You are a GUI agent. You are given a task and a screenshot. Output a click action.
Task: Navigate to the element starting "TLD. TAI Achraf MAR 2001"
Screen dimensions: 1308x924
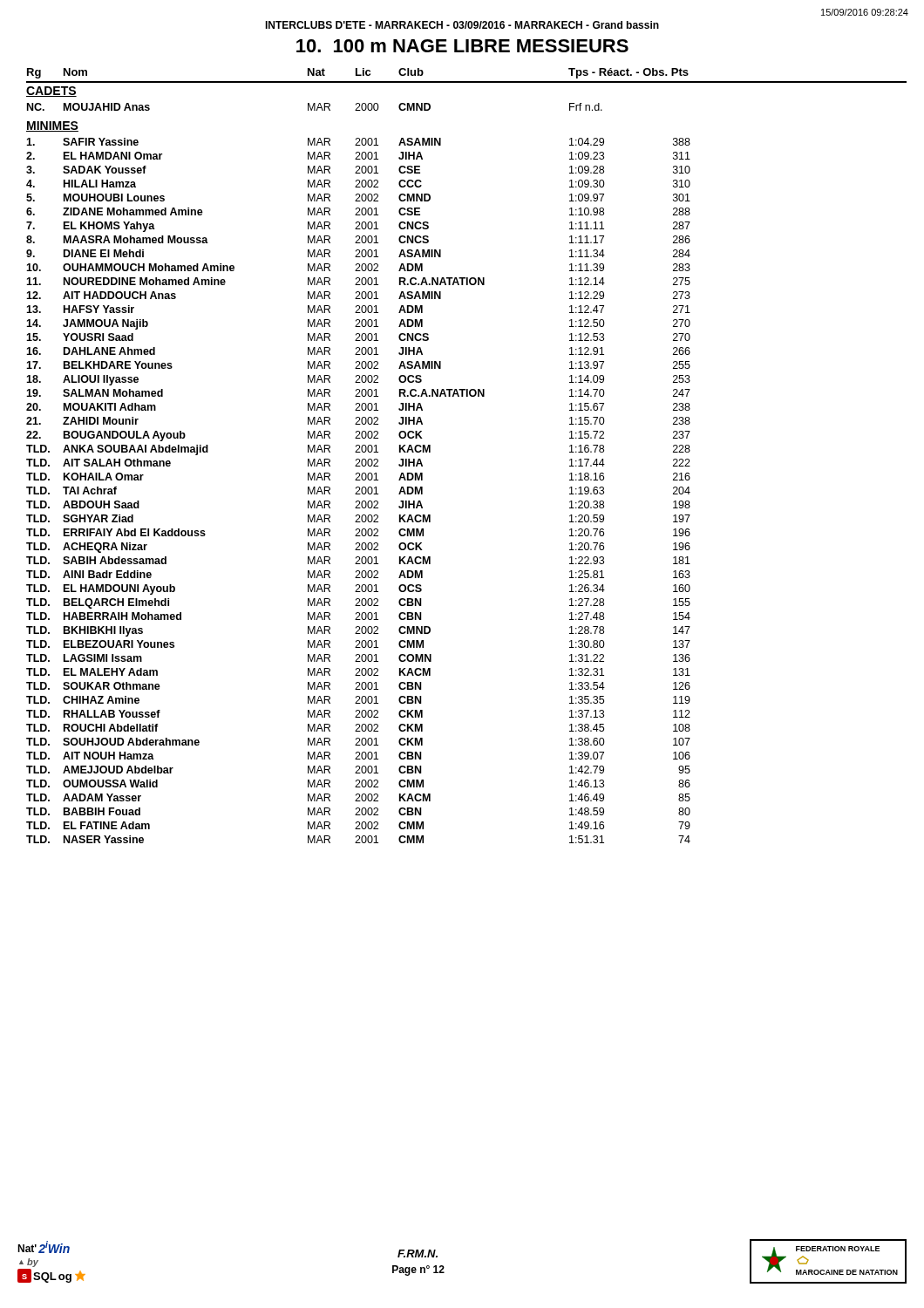click(x=358, y=491)
